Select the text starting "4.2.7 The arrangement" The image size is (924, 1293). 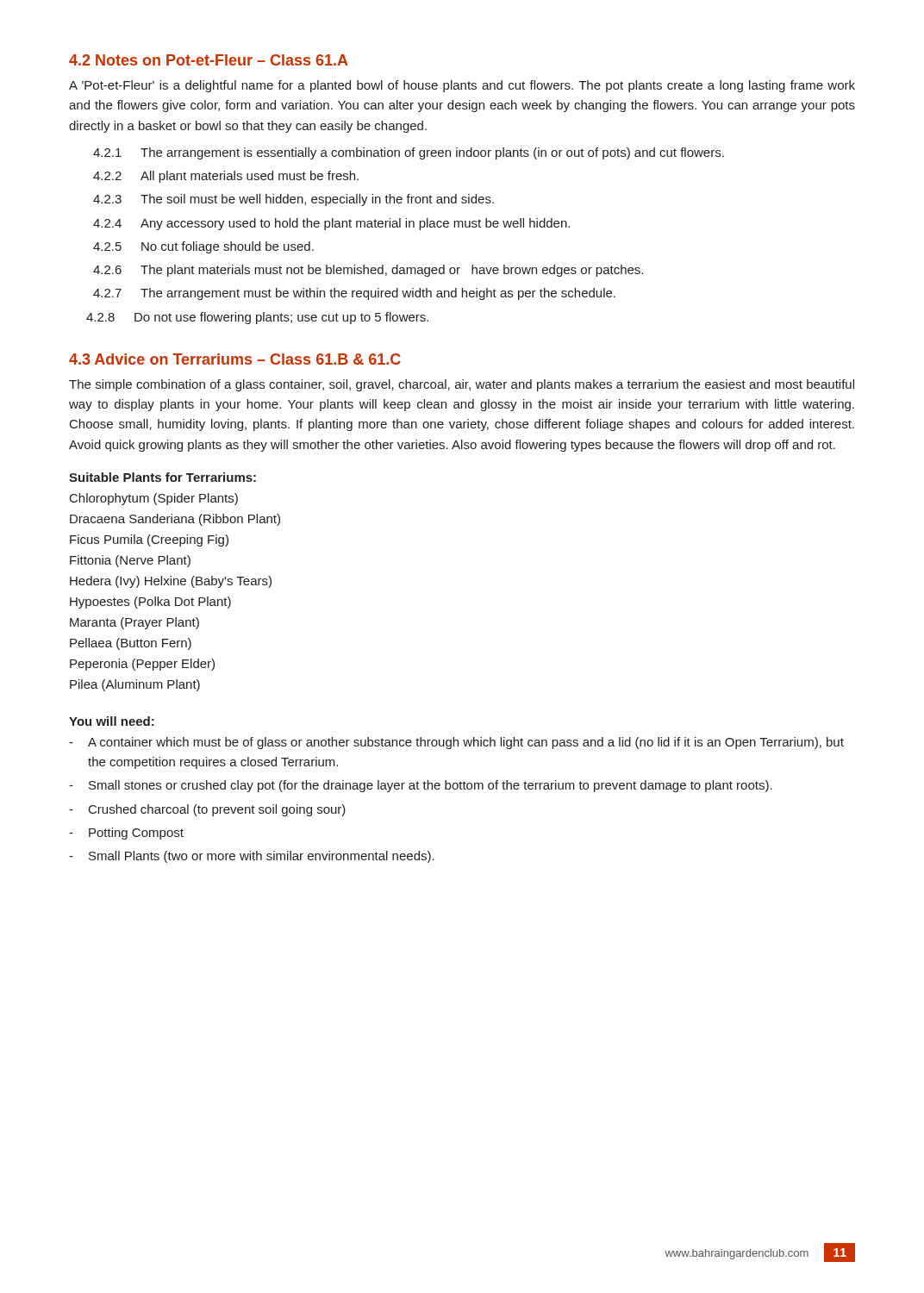point(462,293)
